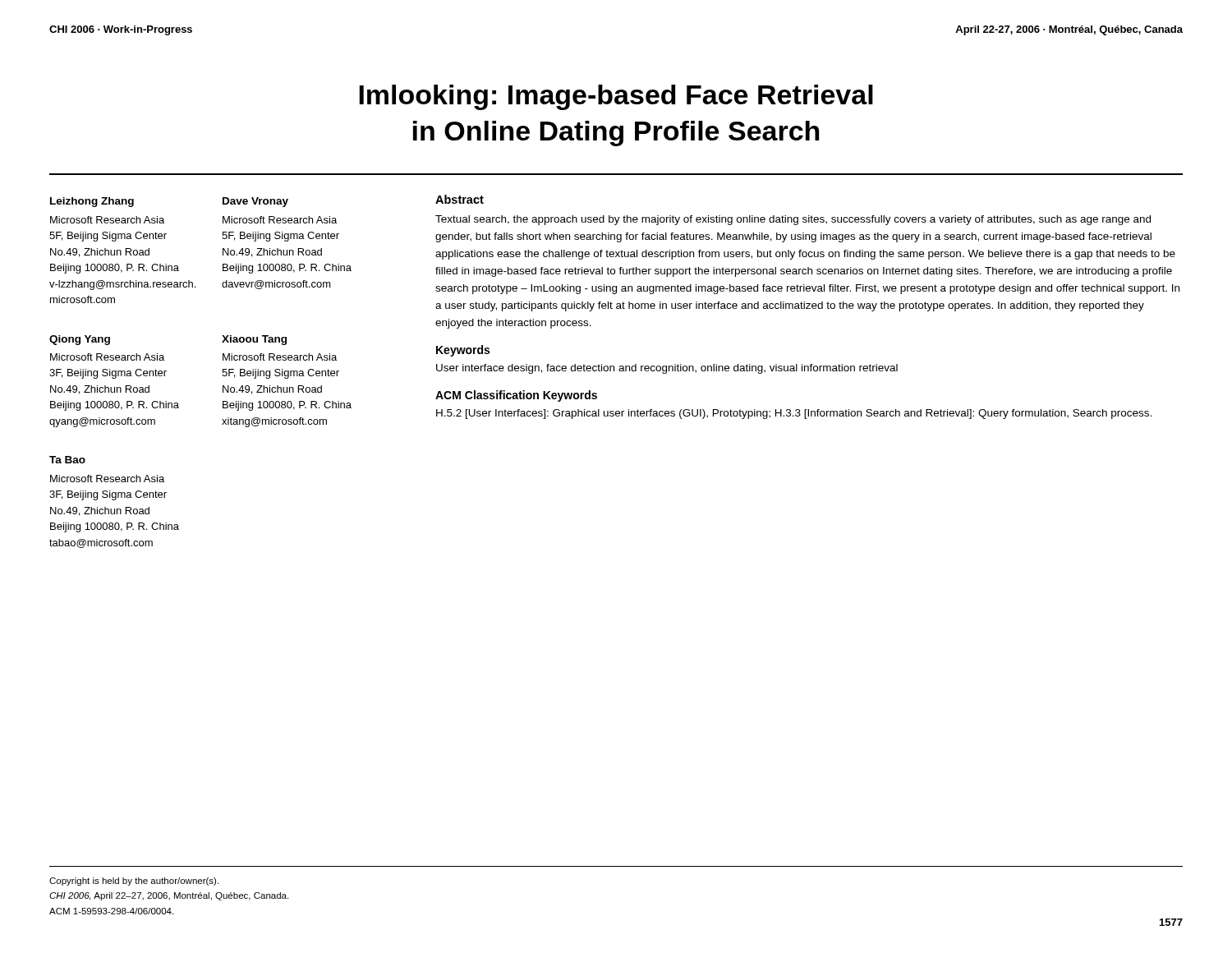Viewport: 1232px width, 953px height.
Task: Point to the region starting "Leizhong Zhang Microsoft Research"
Action: 136,251
